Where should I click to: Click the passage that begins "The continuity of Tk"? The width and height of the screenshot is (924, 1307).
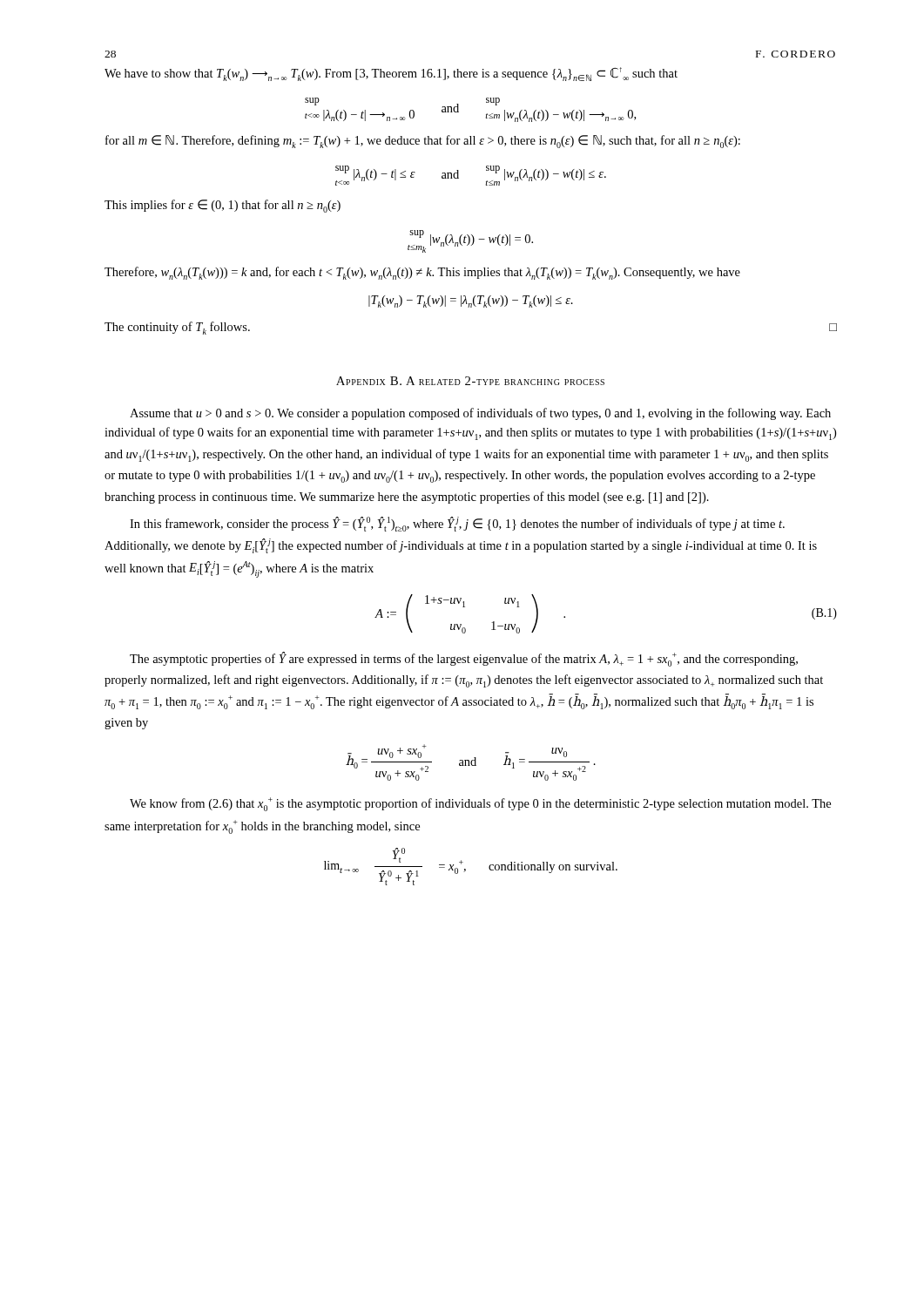tap(174, 328)
